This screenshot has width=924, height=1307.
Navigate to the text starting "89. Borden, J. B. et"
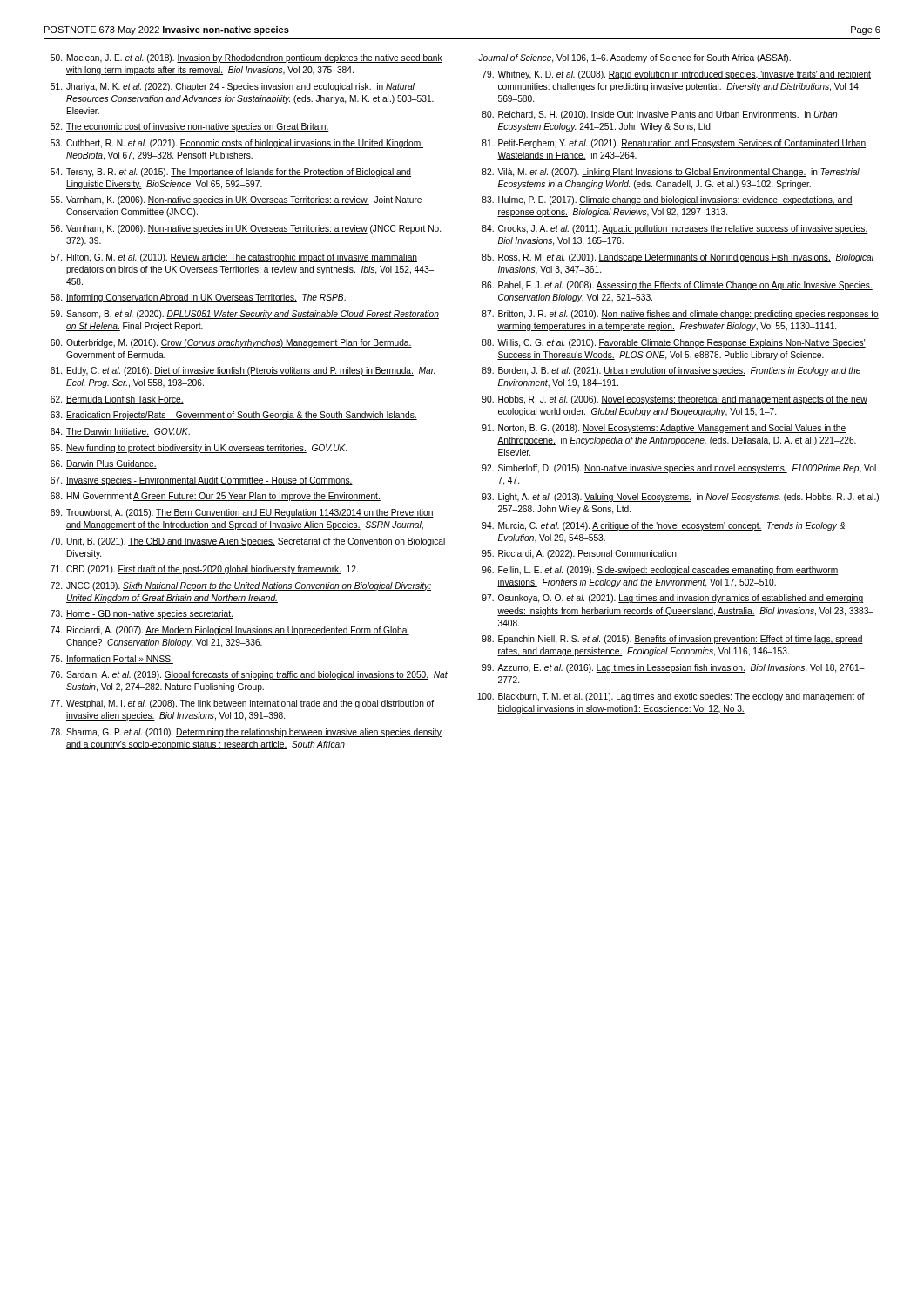coord(678,378)
